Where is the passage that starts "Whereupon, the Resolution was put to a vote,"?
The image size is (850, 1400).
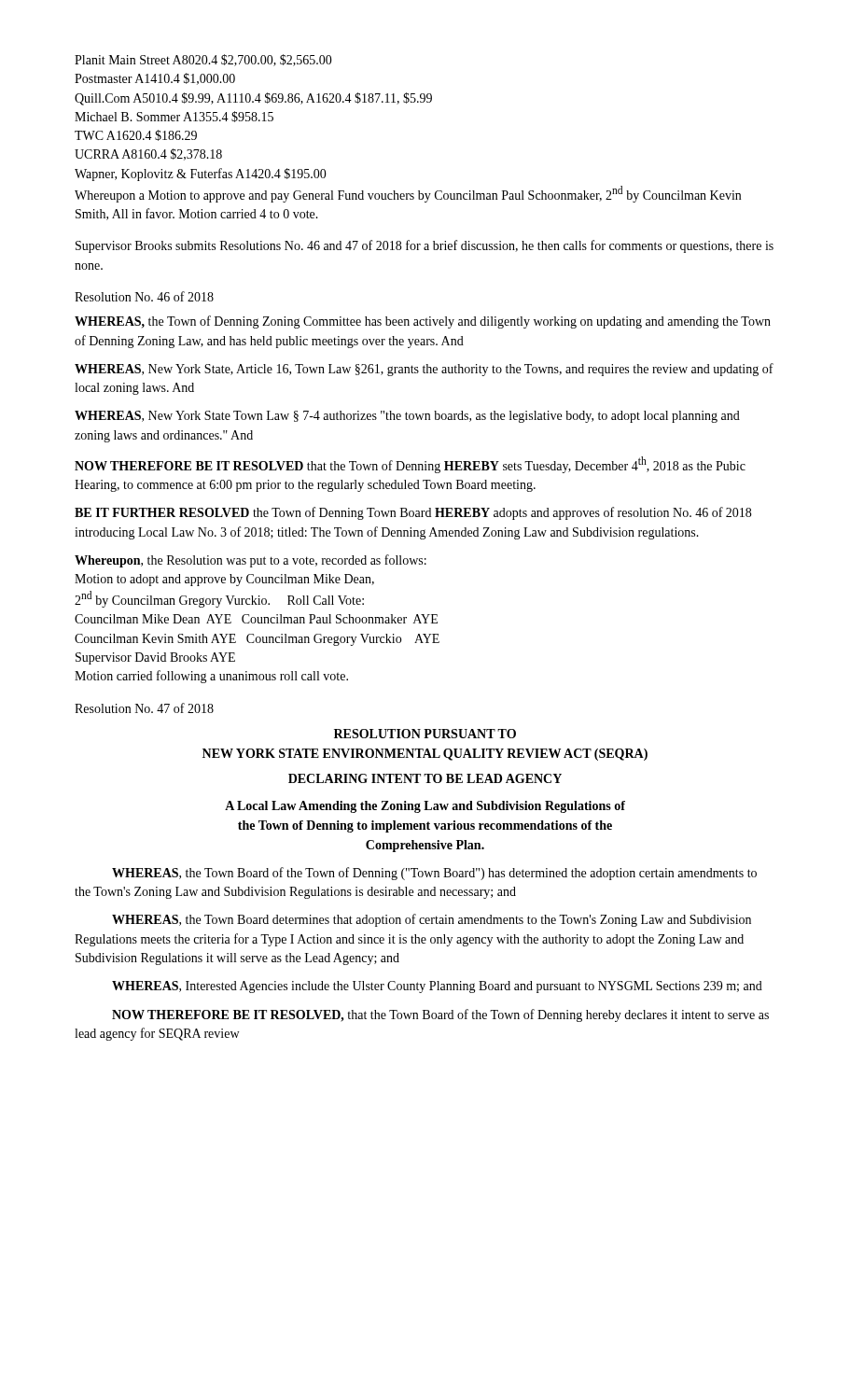[257, 618]
